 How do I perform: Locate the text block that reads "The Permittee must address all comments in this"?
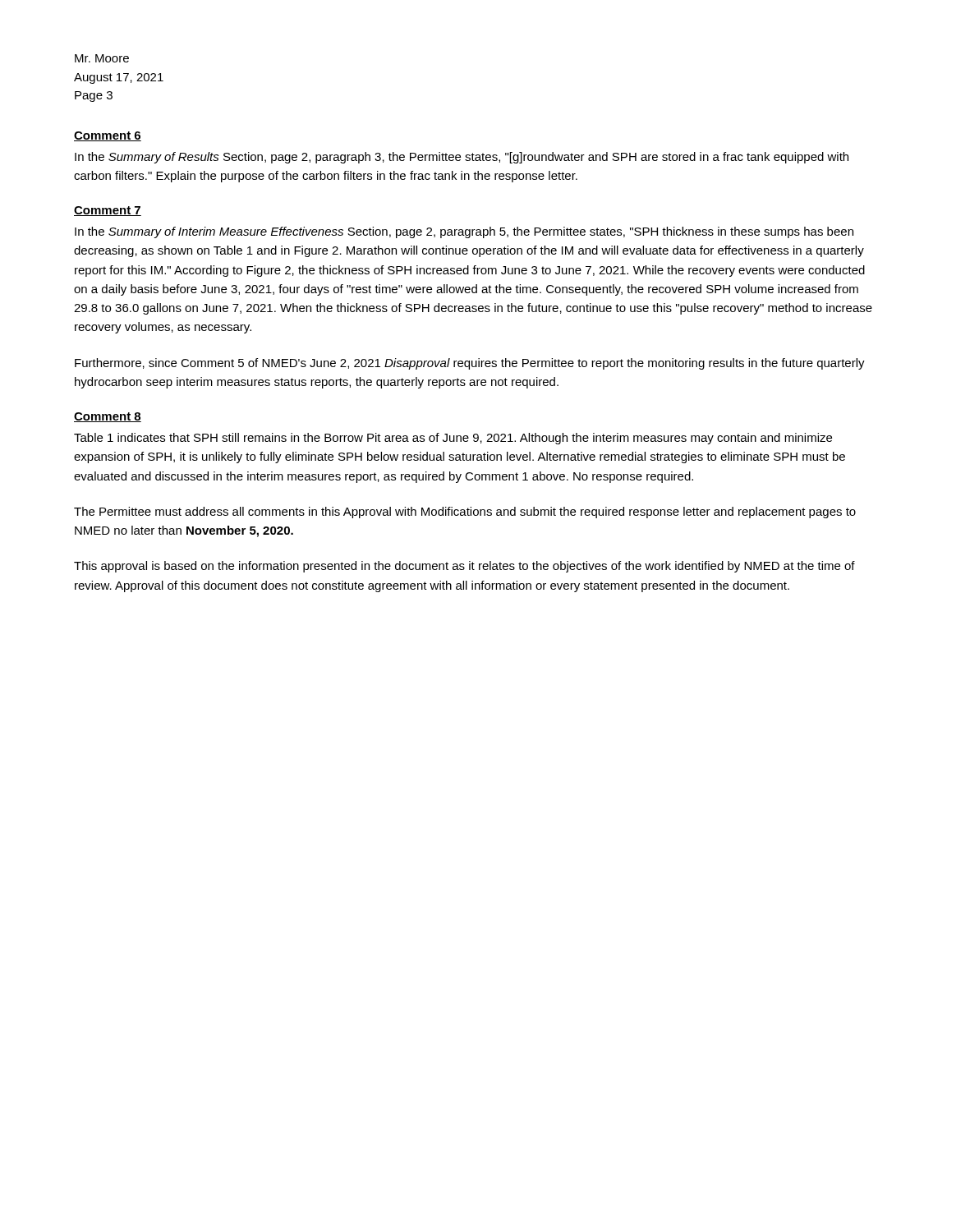click(465, 521)
